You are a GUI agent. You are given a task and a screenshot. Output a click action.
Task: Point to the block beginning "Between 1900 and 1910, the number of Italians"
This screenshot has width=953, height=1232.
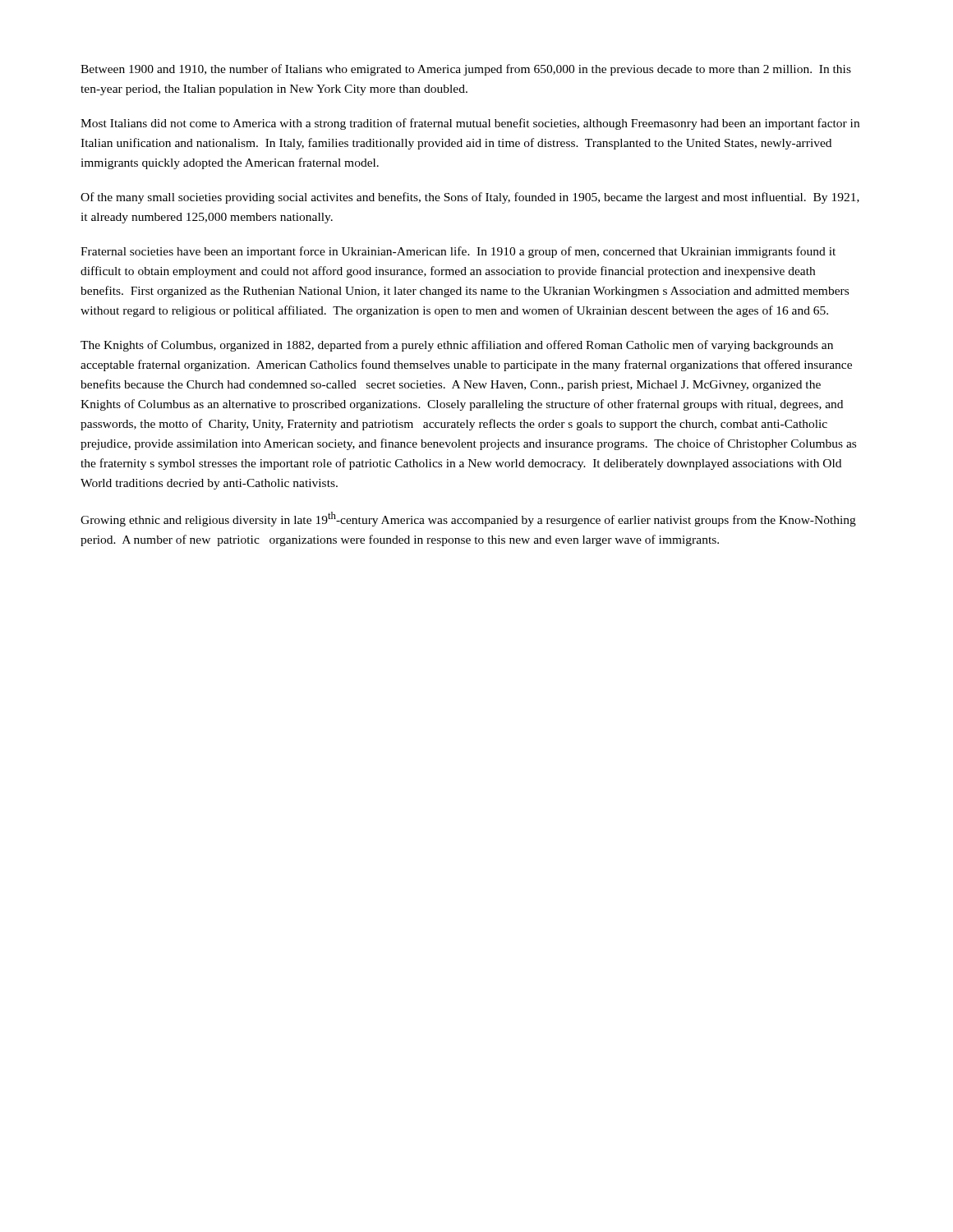coord(466,78)
